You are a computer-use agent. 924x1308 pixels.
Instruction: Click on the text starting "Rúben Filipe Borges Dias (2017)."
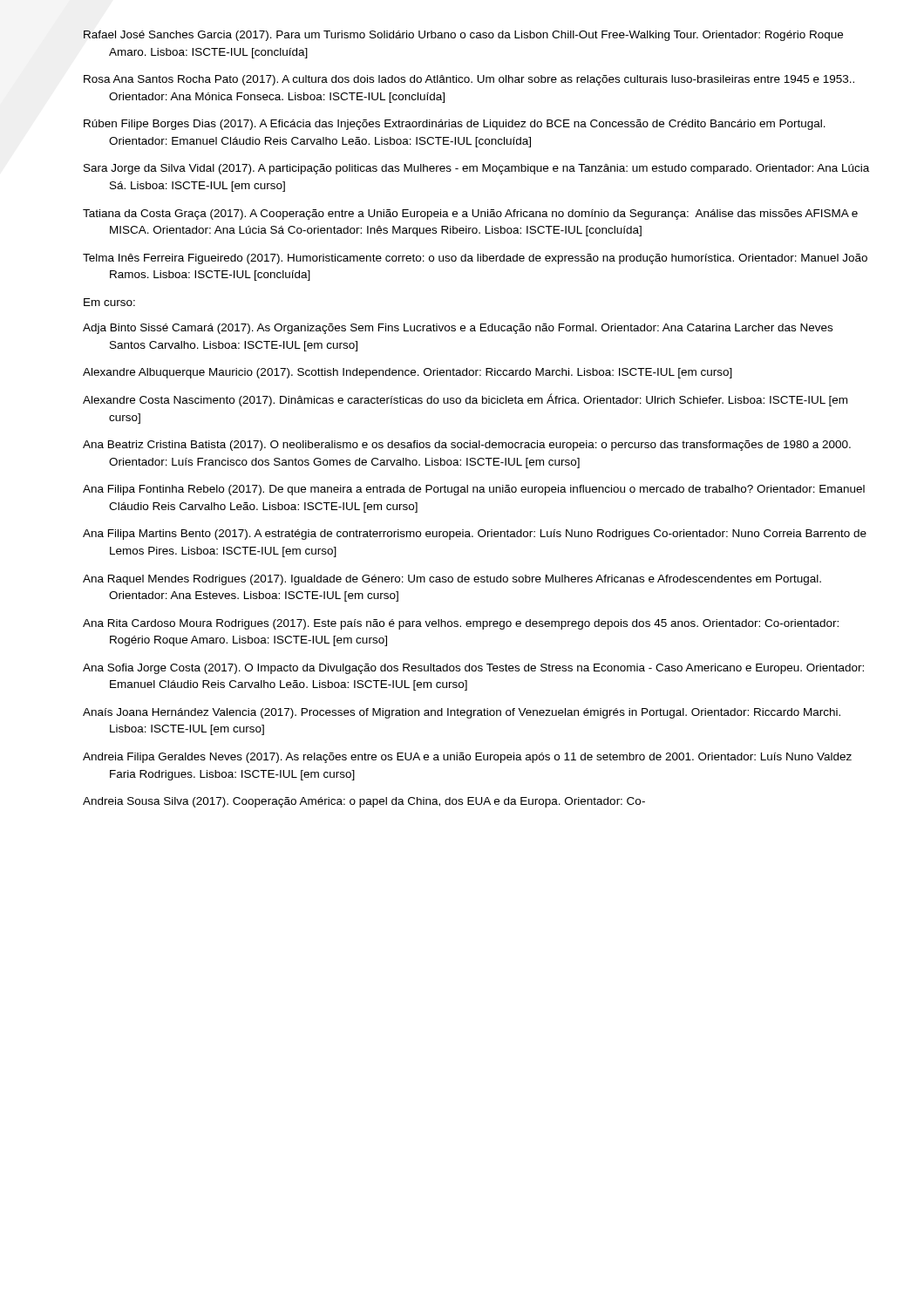454,132
